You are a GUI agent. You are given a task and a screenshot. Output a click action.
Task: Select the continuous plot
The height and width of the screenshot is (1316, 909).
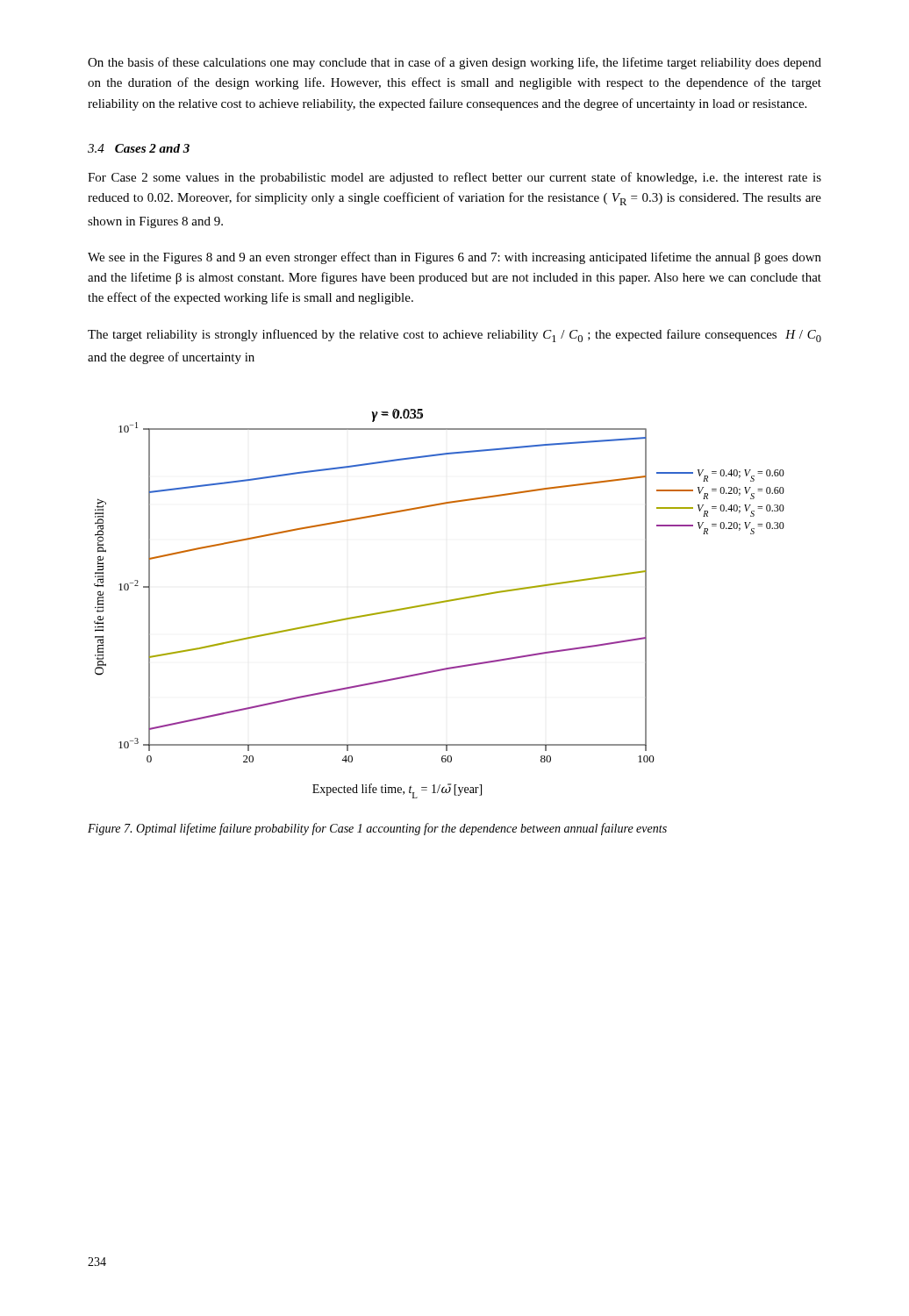[454, 604]
